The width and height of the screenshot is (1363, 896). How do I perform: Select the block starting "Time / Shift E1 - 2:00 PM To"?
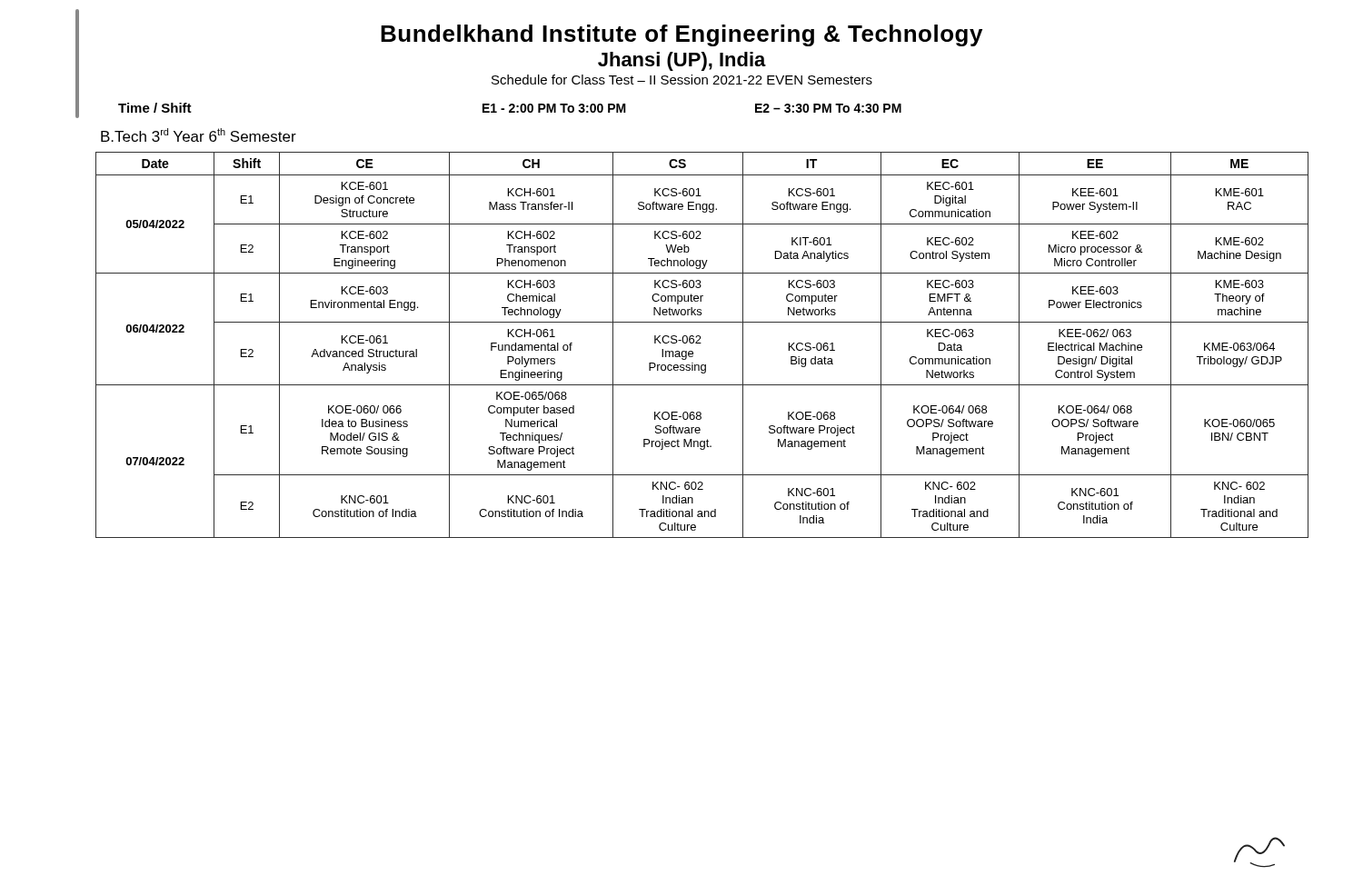tap(510, 108)
